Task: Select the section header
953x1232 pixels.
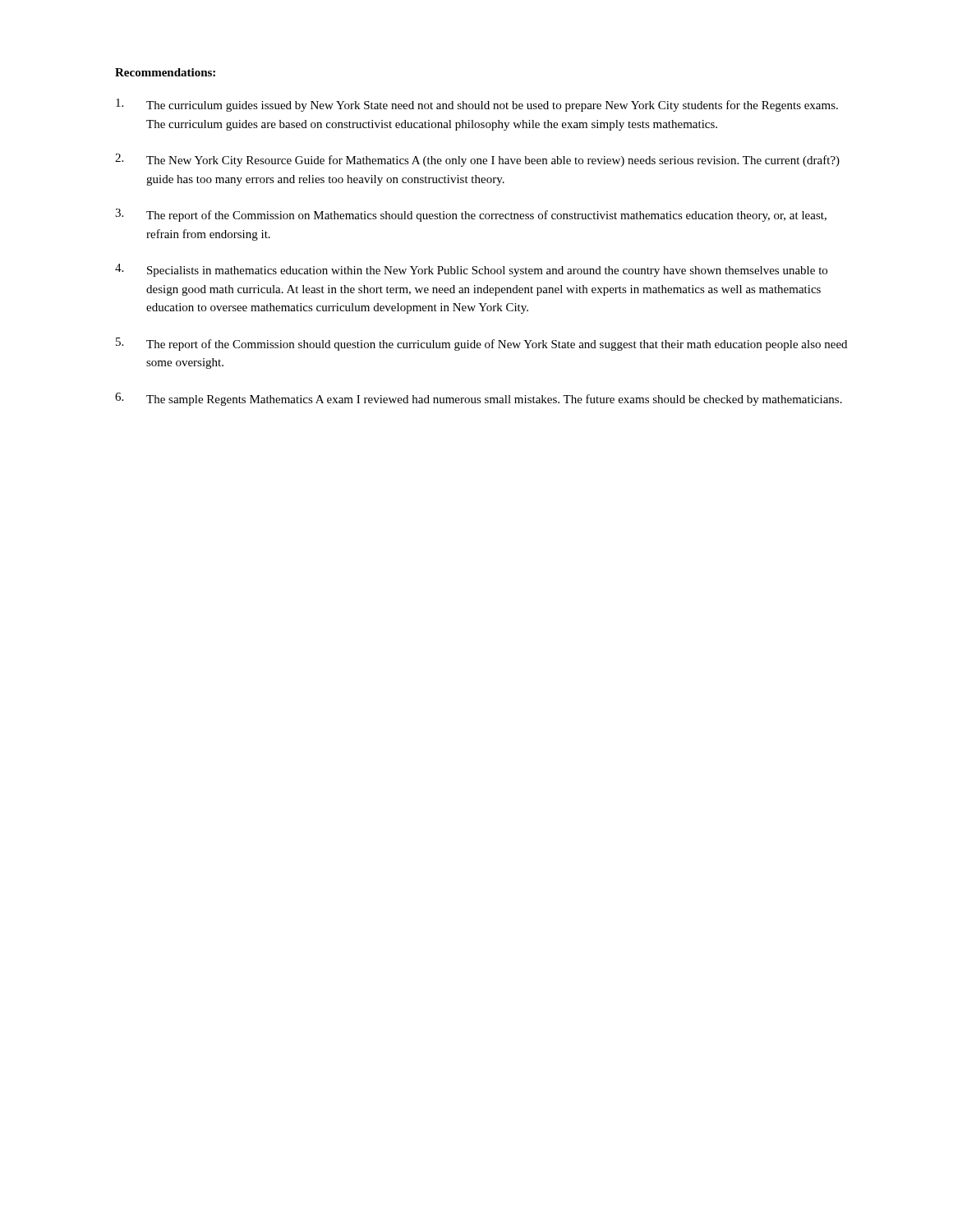Action: coord(166,72)
